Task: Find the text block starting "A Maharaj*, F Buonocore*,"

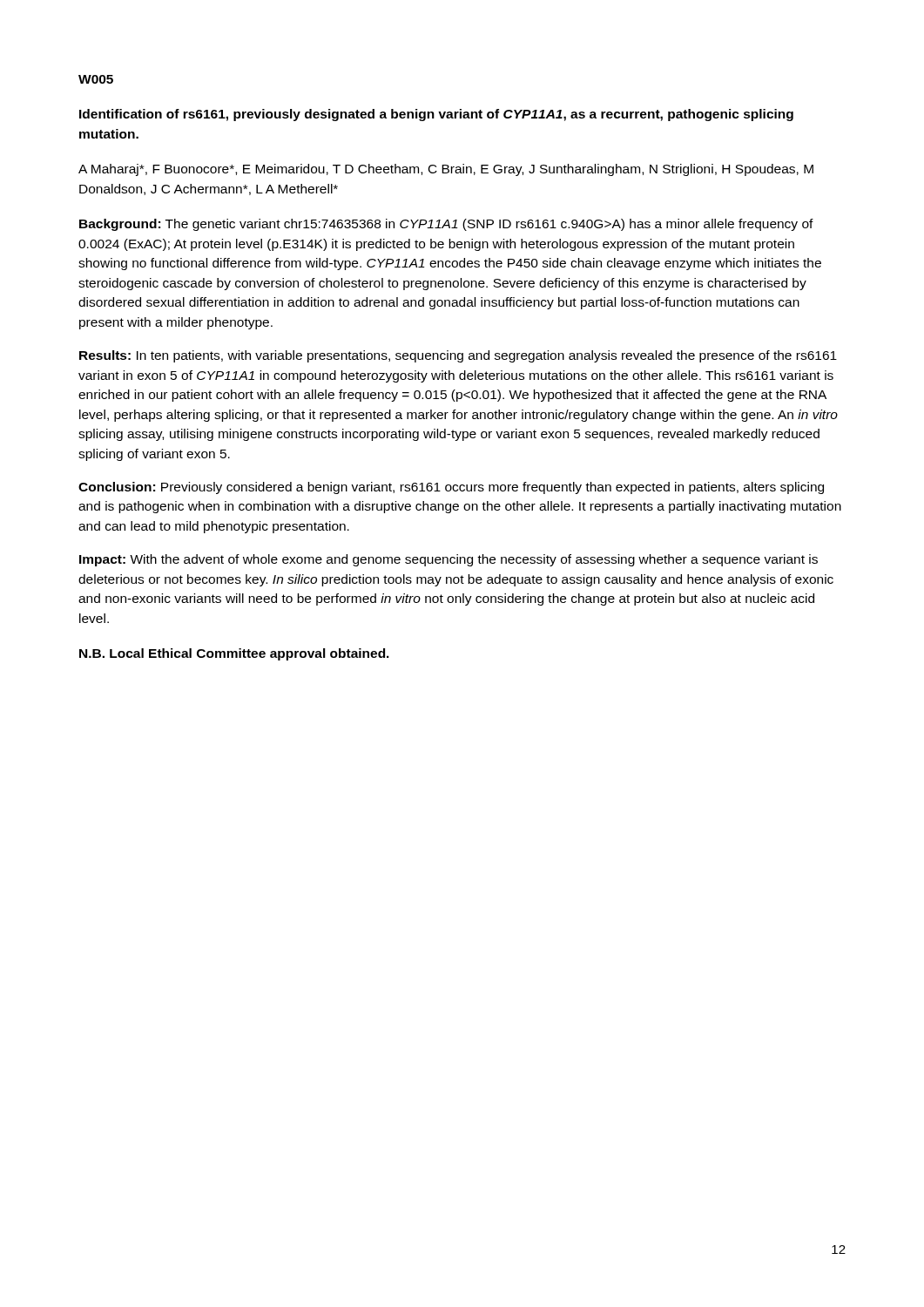Action: [446, 179]
